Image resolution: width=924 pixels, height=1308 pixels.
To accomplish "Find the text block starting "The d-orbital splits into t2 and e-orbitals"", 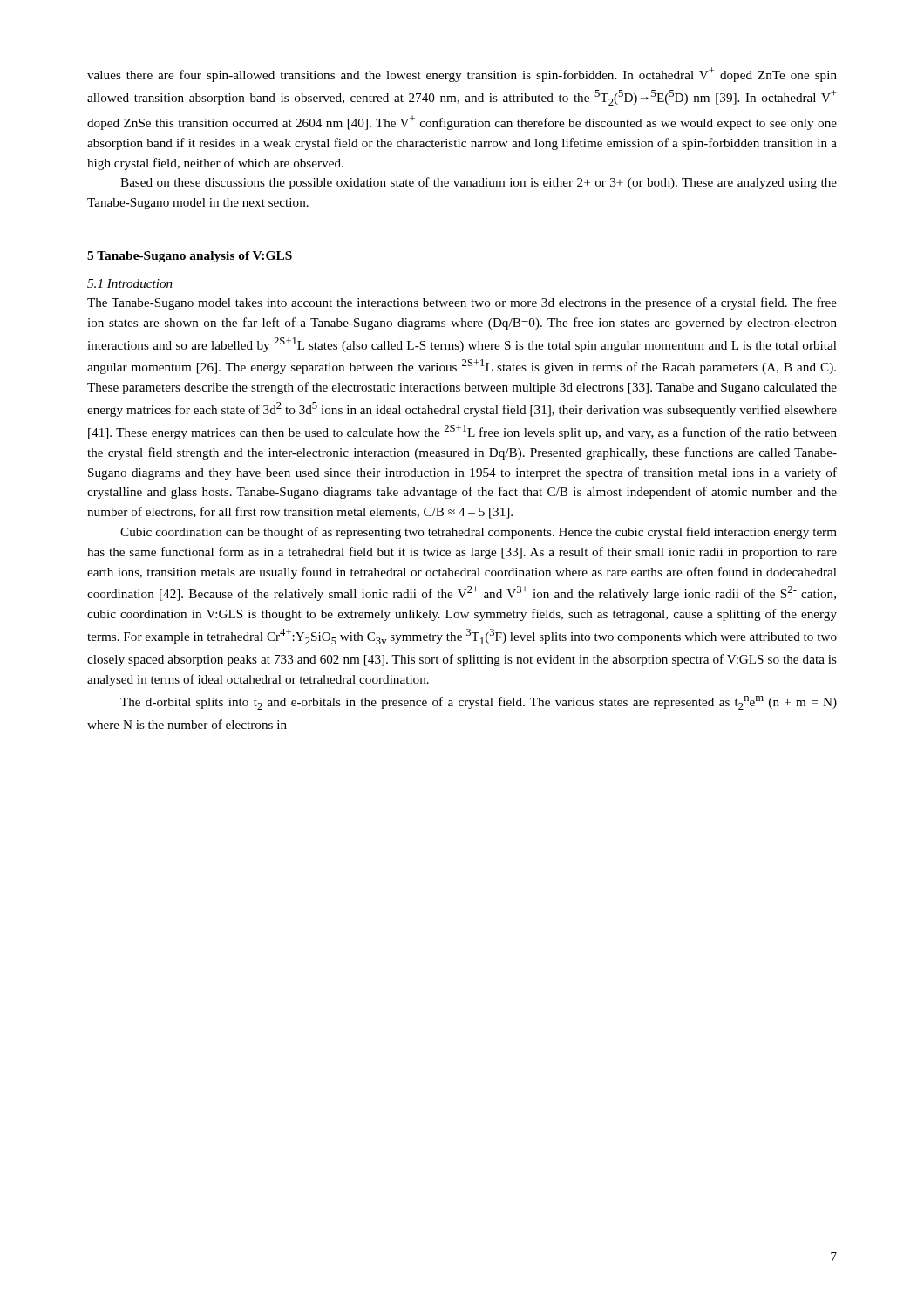I will coord(462,712).
